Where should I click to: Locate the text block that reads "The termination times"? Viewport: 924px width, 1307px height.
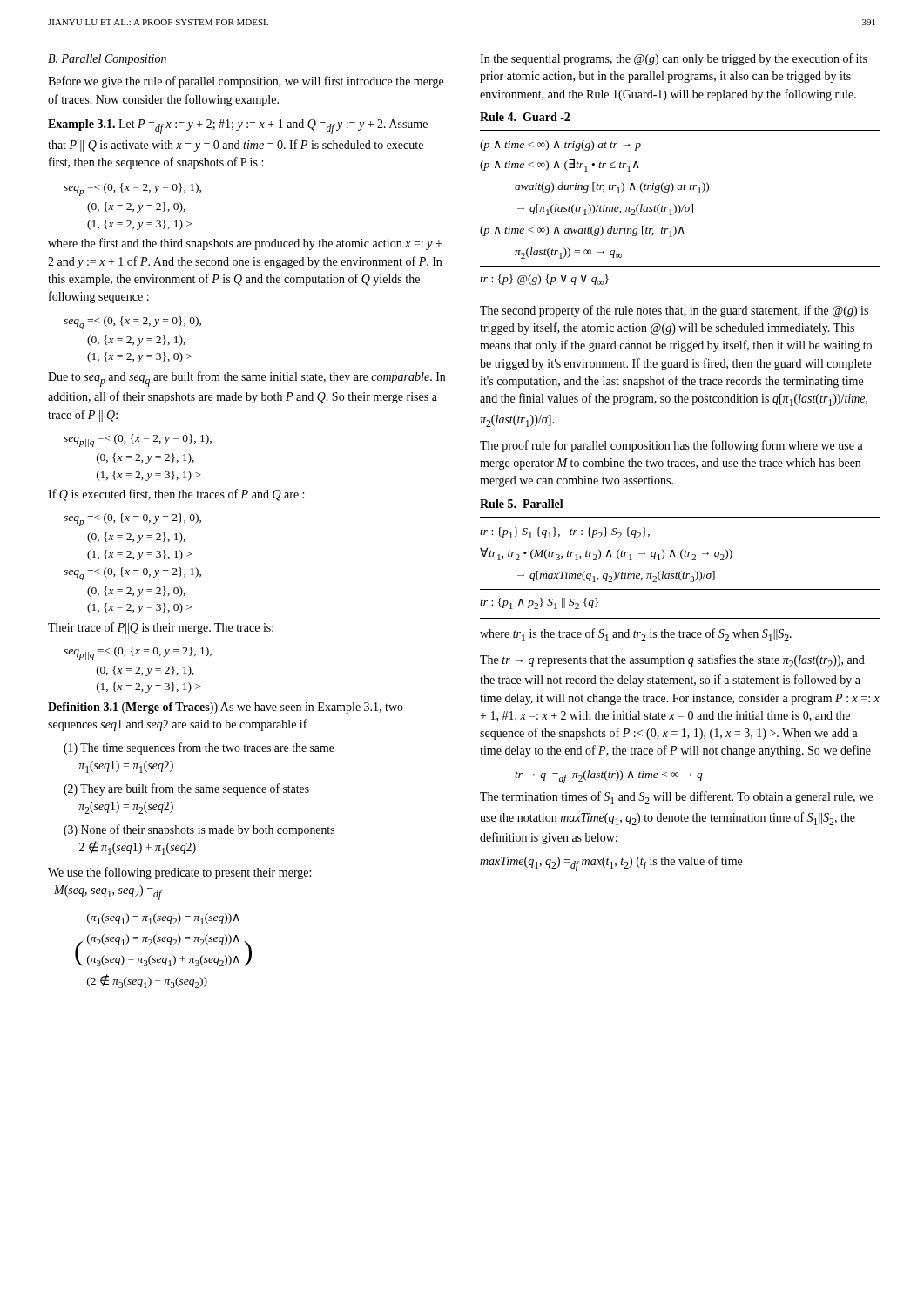[680, 818]
